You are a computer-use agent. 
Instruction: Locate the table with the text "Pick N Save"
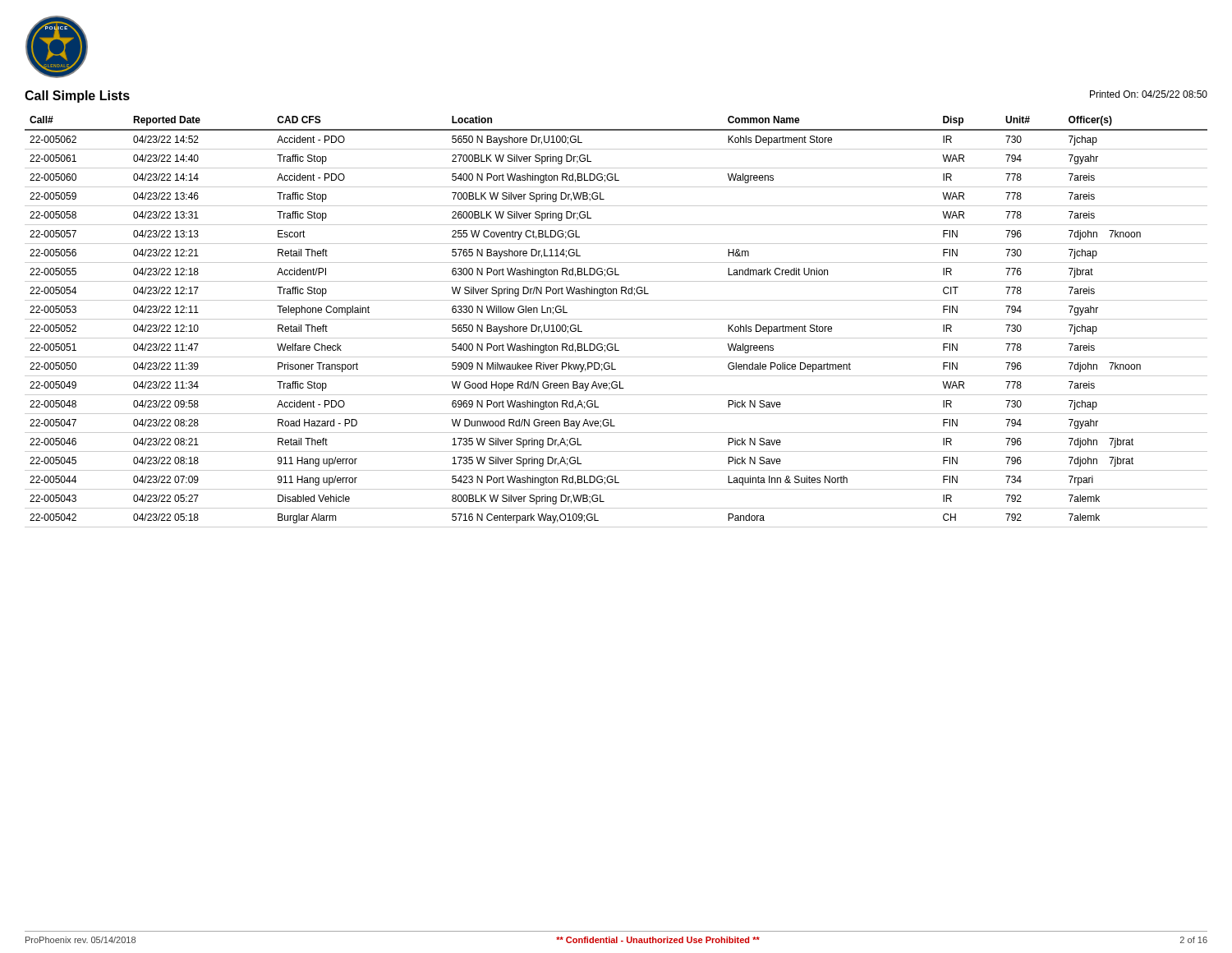pos(616,319)
